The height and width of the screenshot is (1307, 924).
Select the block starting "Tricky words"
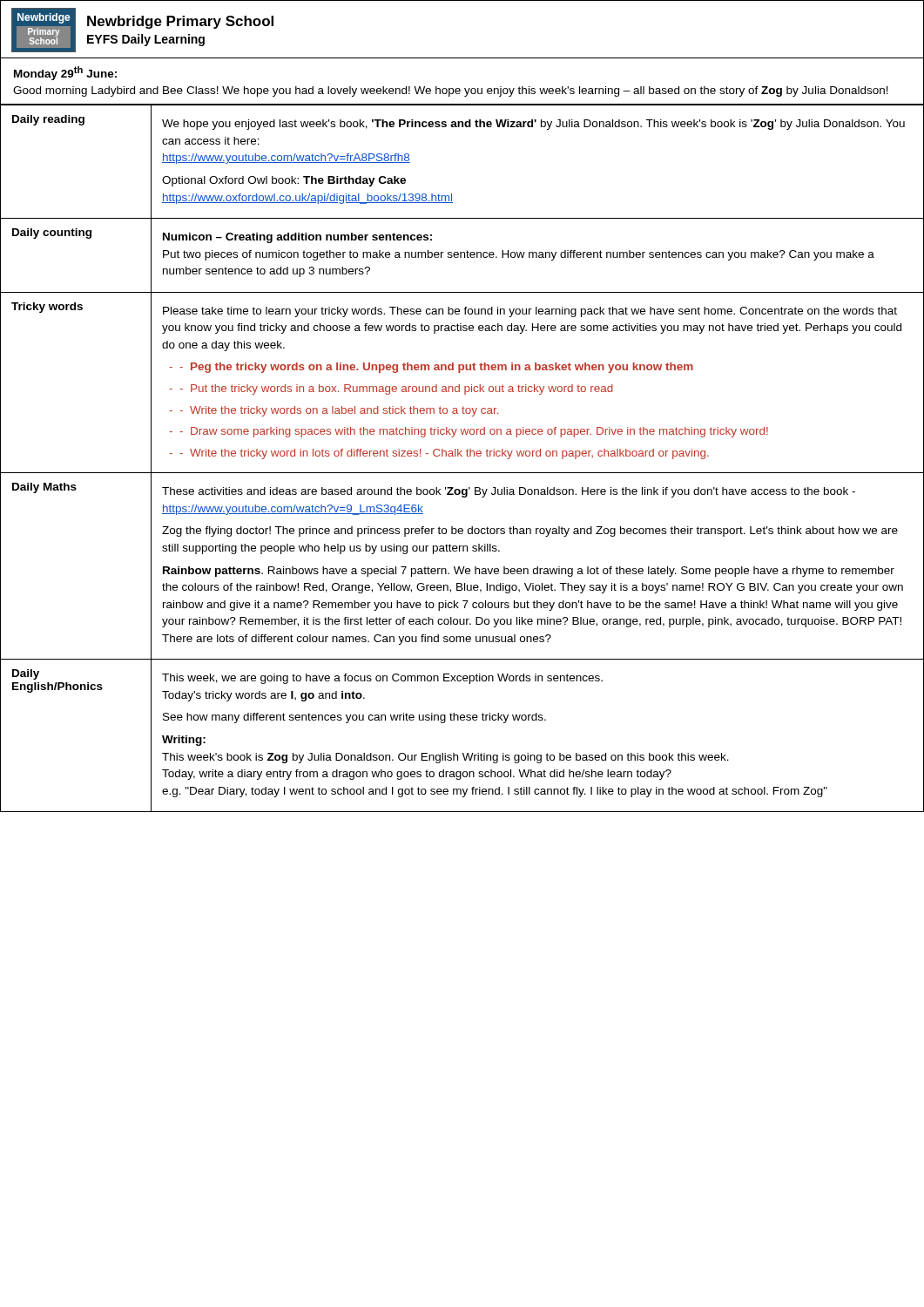pos(47,306)
